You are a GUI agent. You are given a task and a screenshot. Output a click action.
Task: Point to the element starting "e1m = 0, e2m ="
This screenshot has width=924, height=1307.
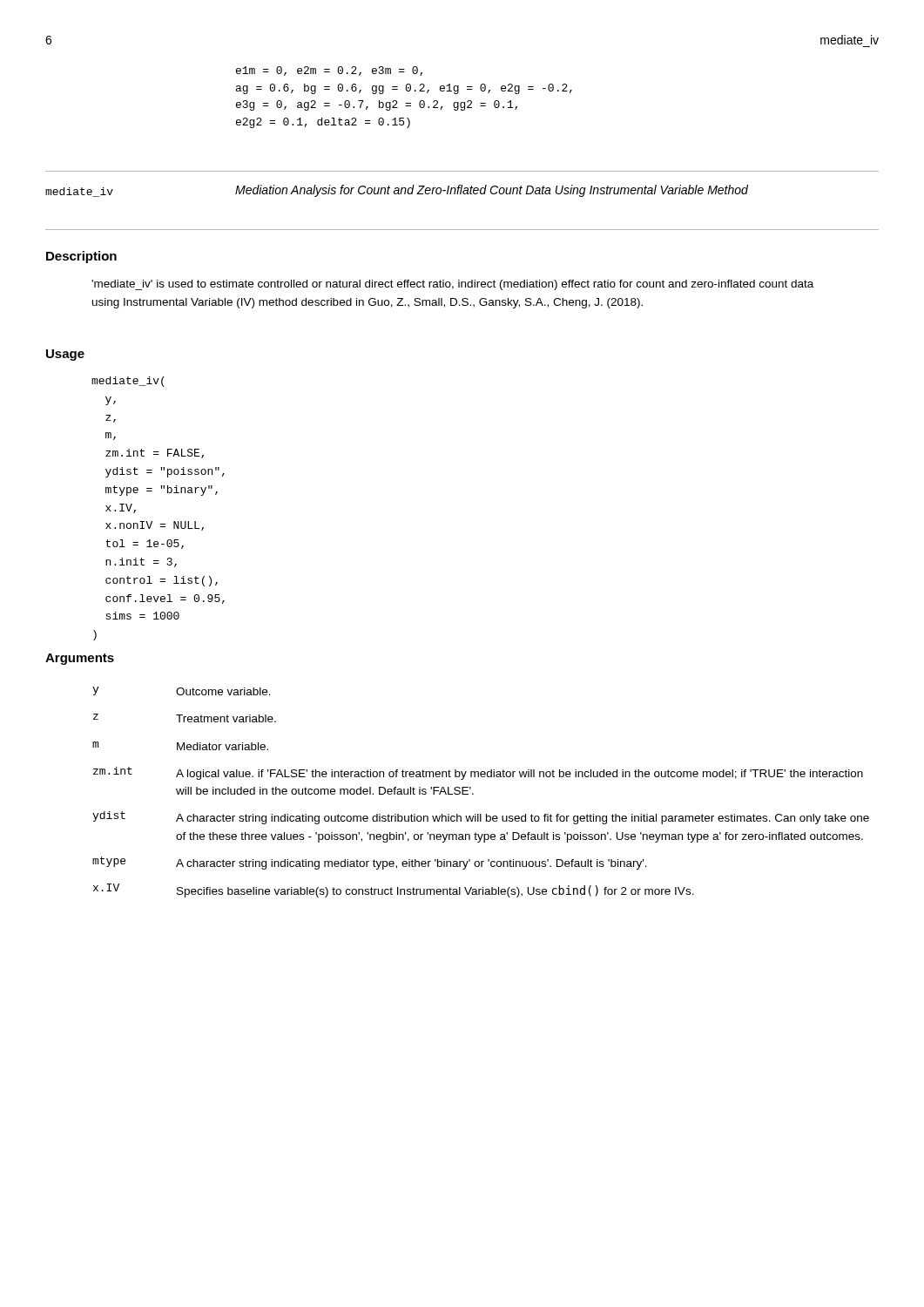pos(405,96)
